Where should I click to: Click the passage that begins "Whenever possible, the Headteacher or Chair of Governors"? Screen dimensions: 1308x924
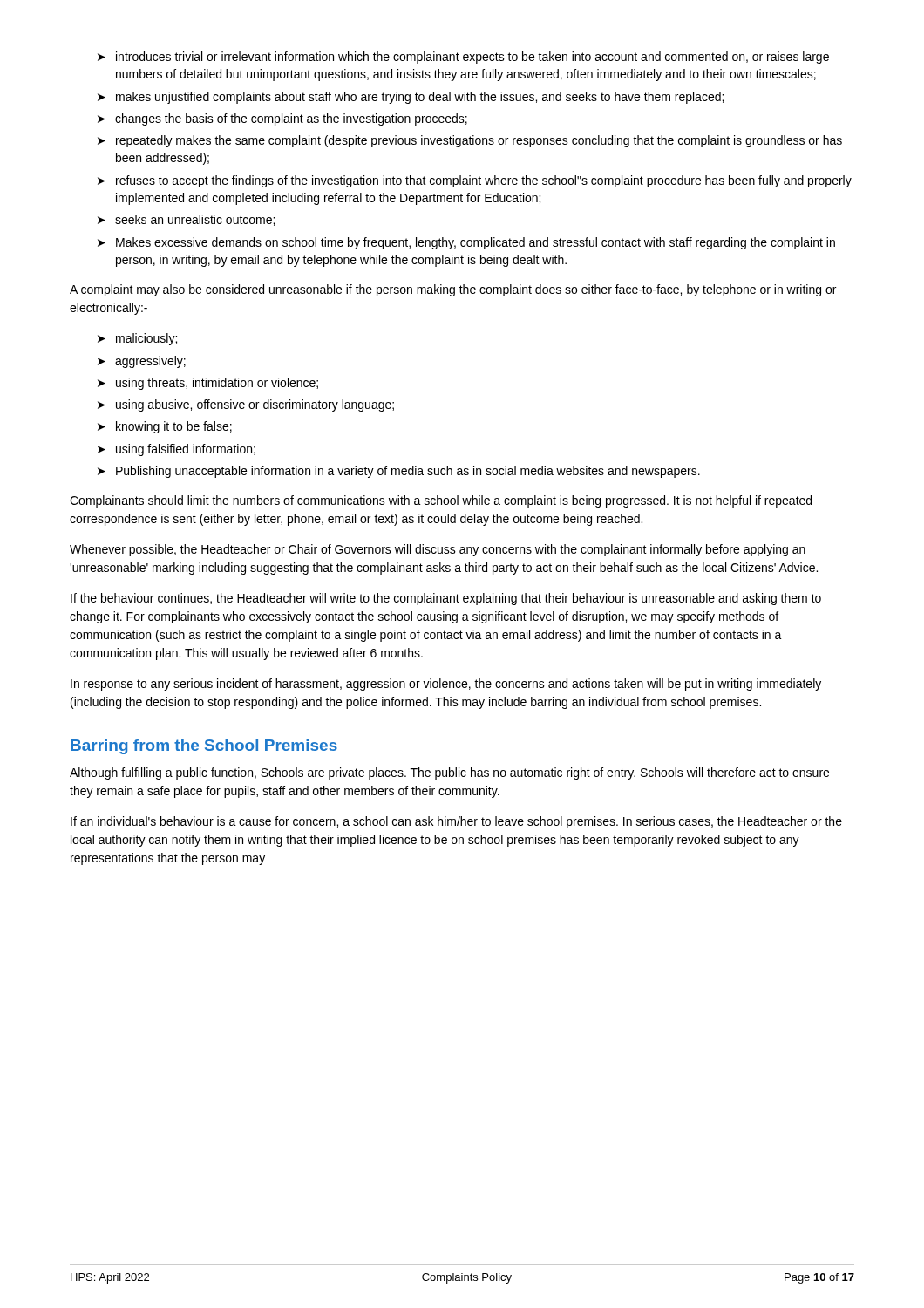click(x=444, y=559)
